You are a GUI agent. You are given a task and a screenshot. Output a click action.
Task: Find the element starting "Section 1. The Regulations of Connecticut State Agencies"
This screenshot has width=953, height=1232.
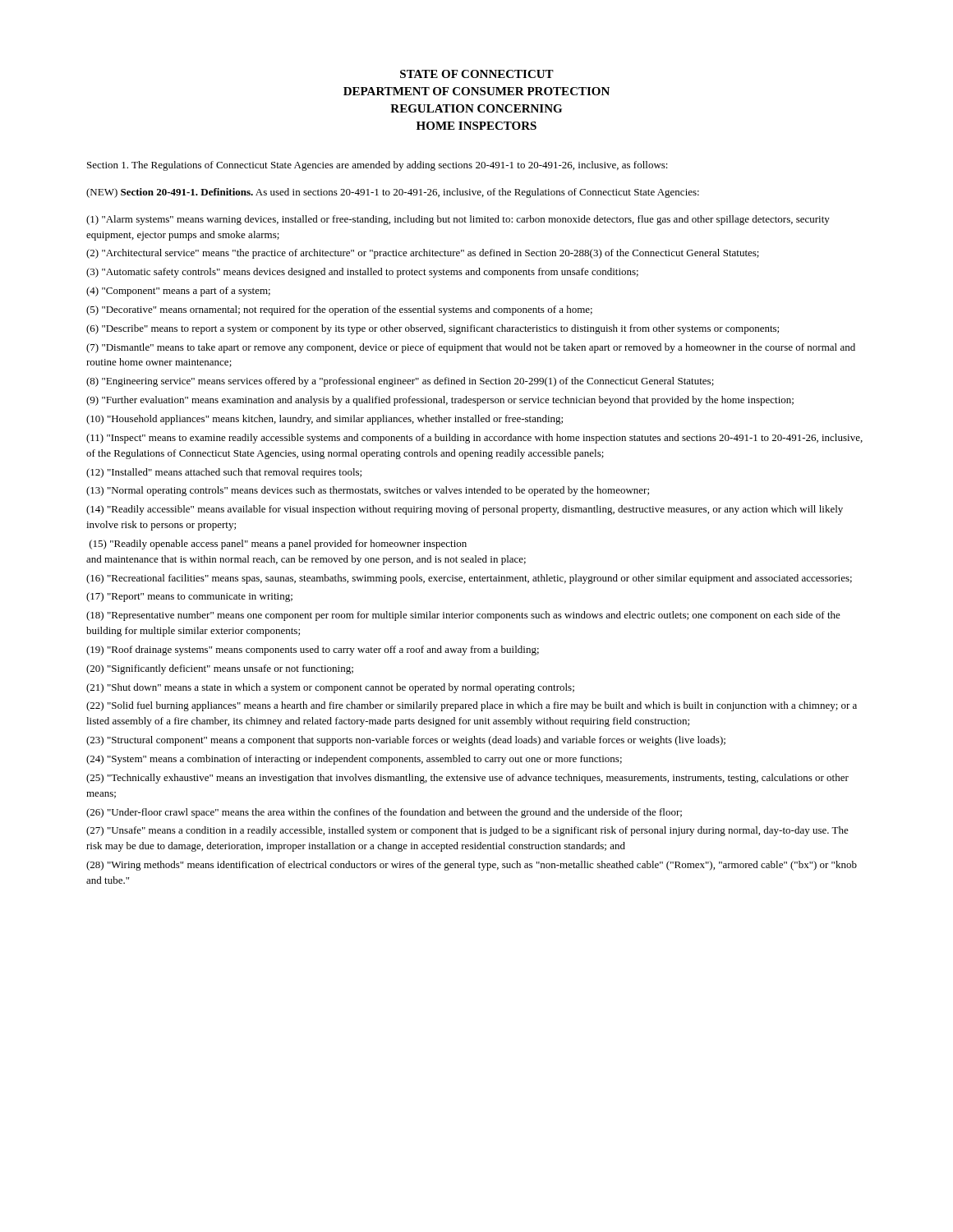tap(377, 165)
